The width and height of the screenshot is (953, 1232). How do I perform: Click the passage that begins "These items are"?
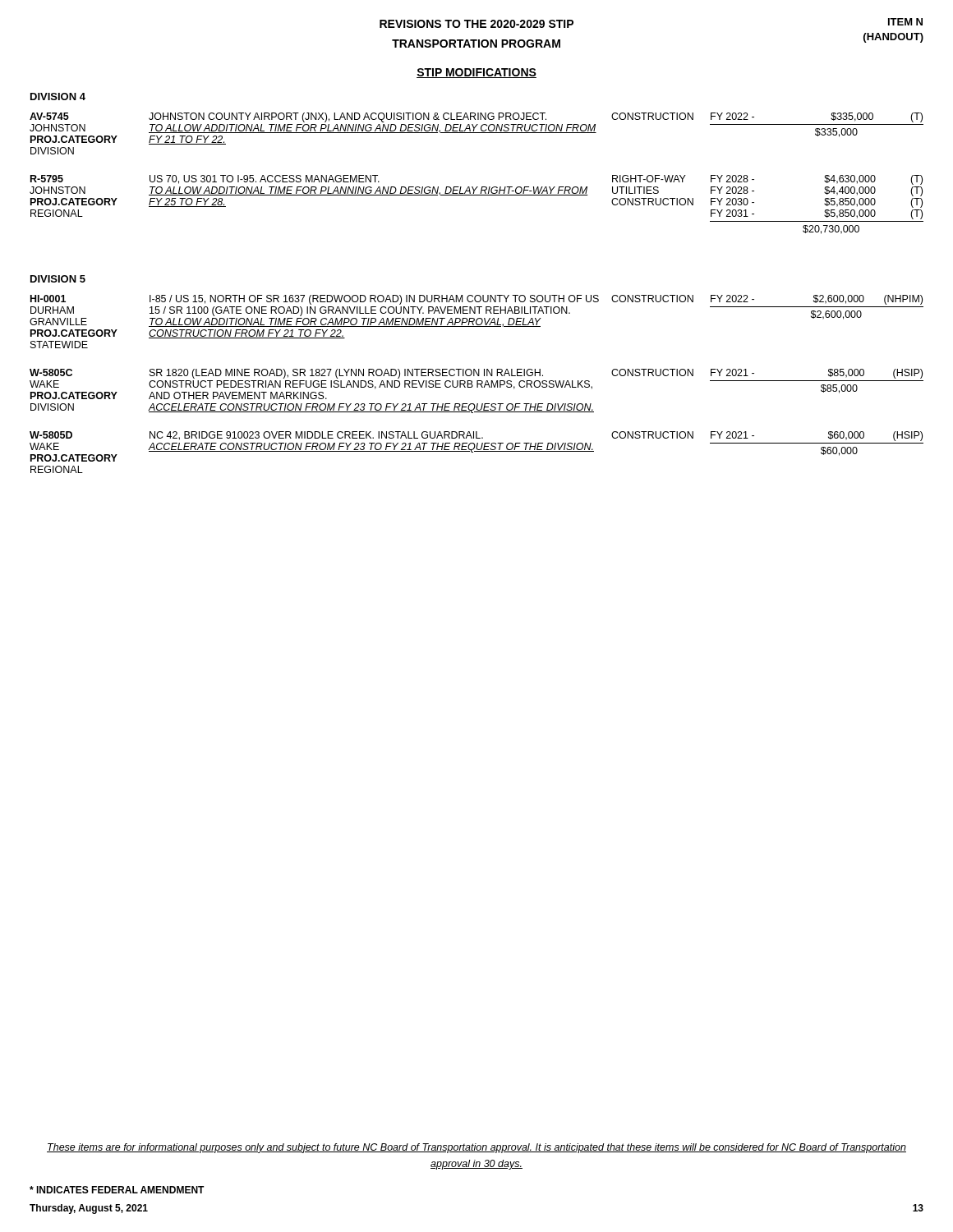(476, 1156)
